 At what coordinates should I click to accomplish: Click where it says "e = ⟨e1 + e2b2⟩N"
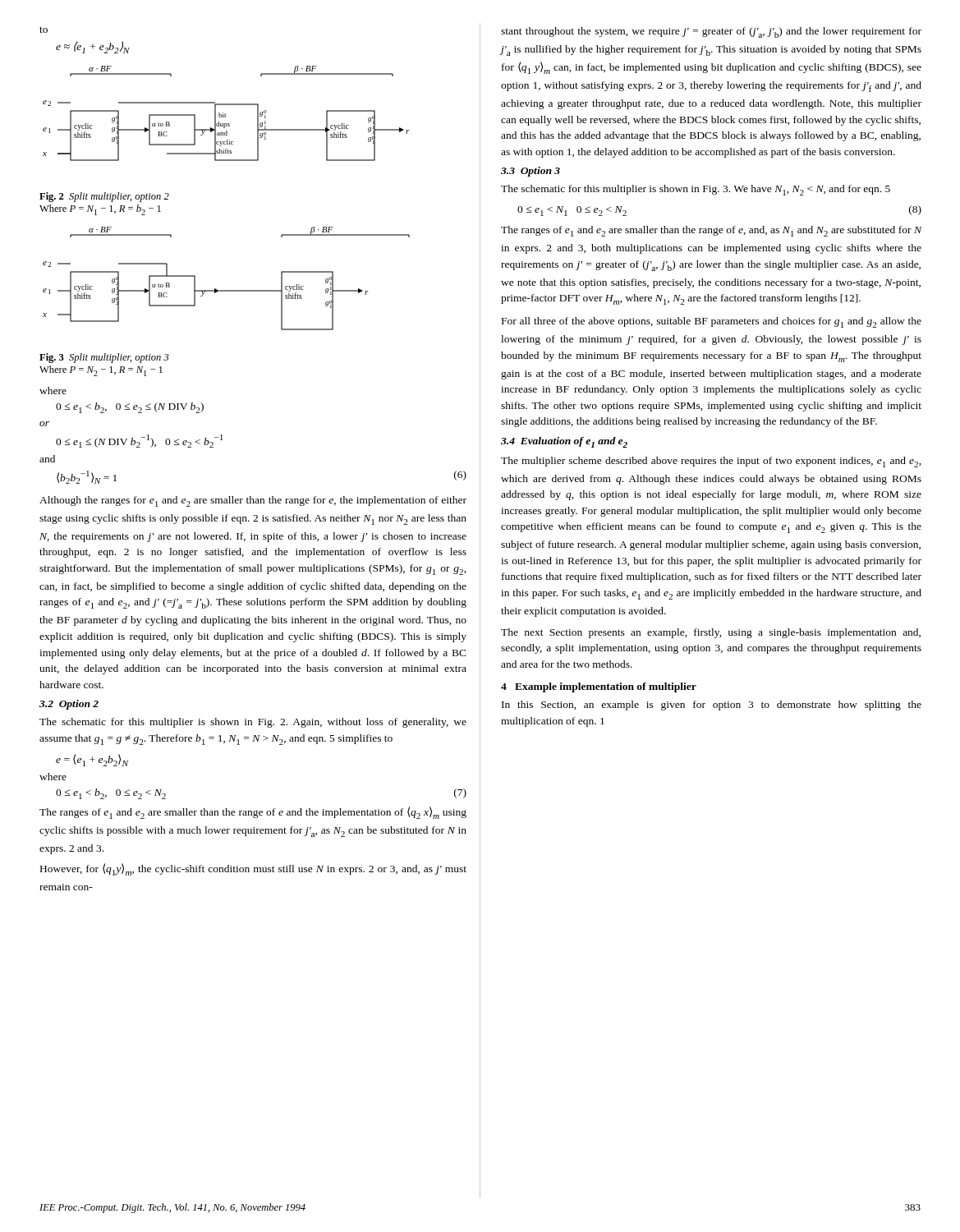coord(92,760)
